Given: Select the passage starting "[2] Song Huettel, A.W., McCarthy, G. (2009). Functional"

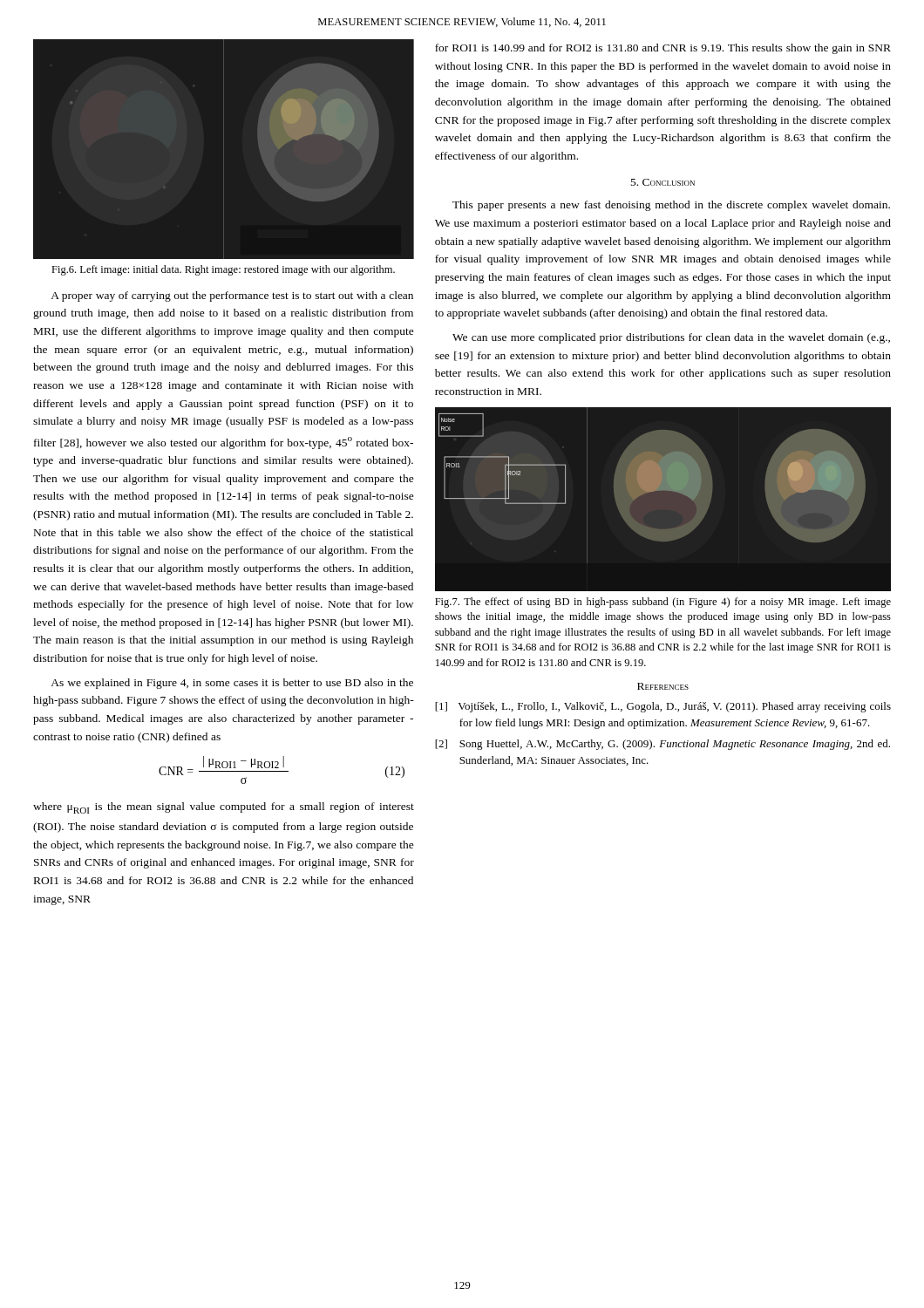Looking at the screenshot, I should [x=663, y=752].
